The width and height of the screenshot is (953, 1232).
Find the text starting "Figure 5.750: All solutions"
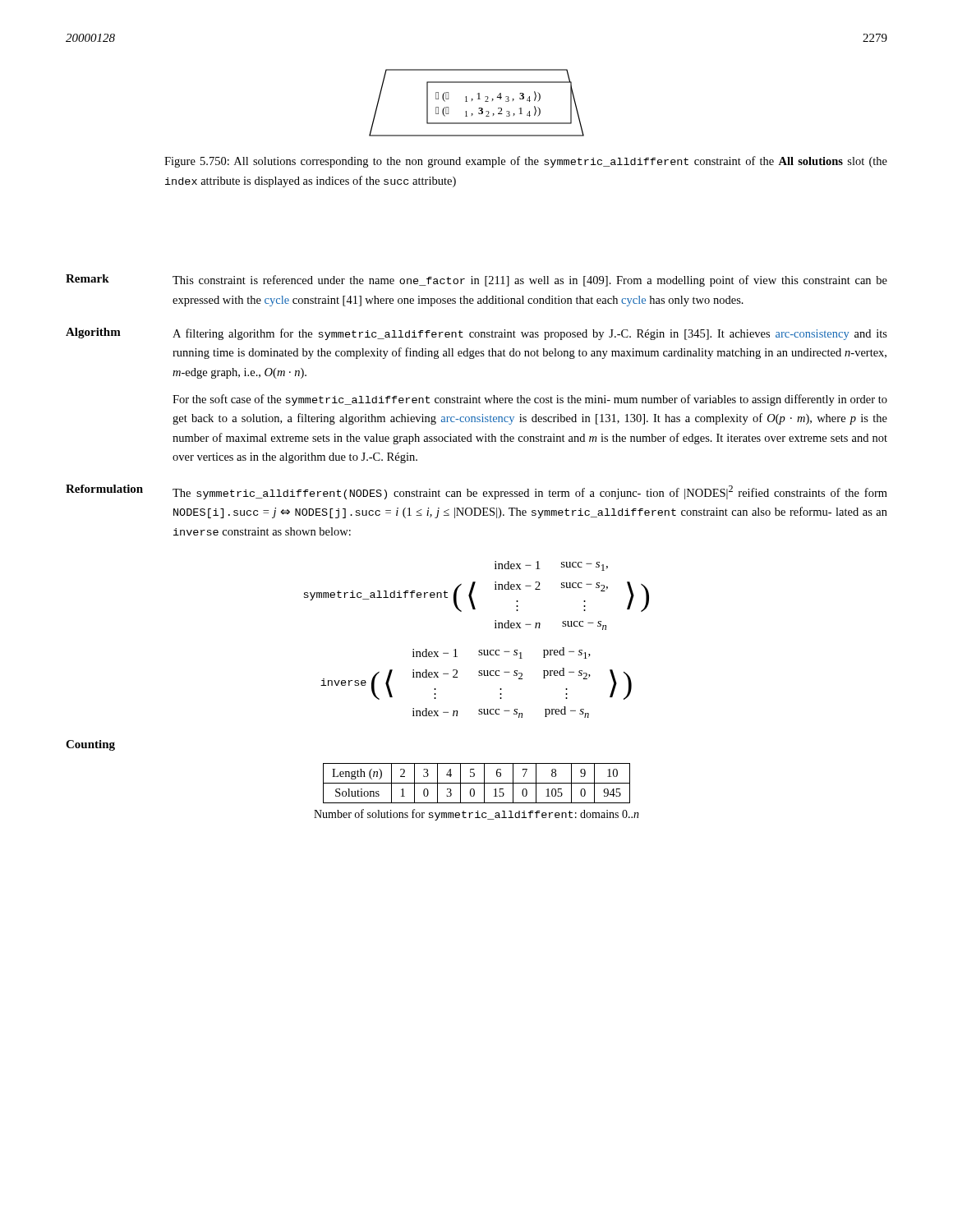[526, 171]
